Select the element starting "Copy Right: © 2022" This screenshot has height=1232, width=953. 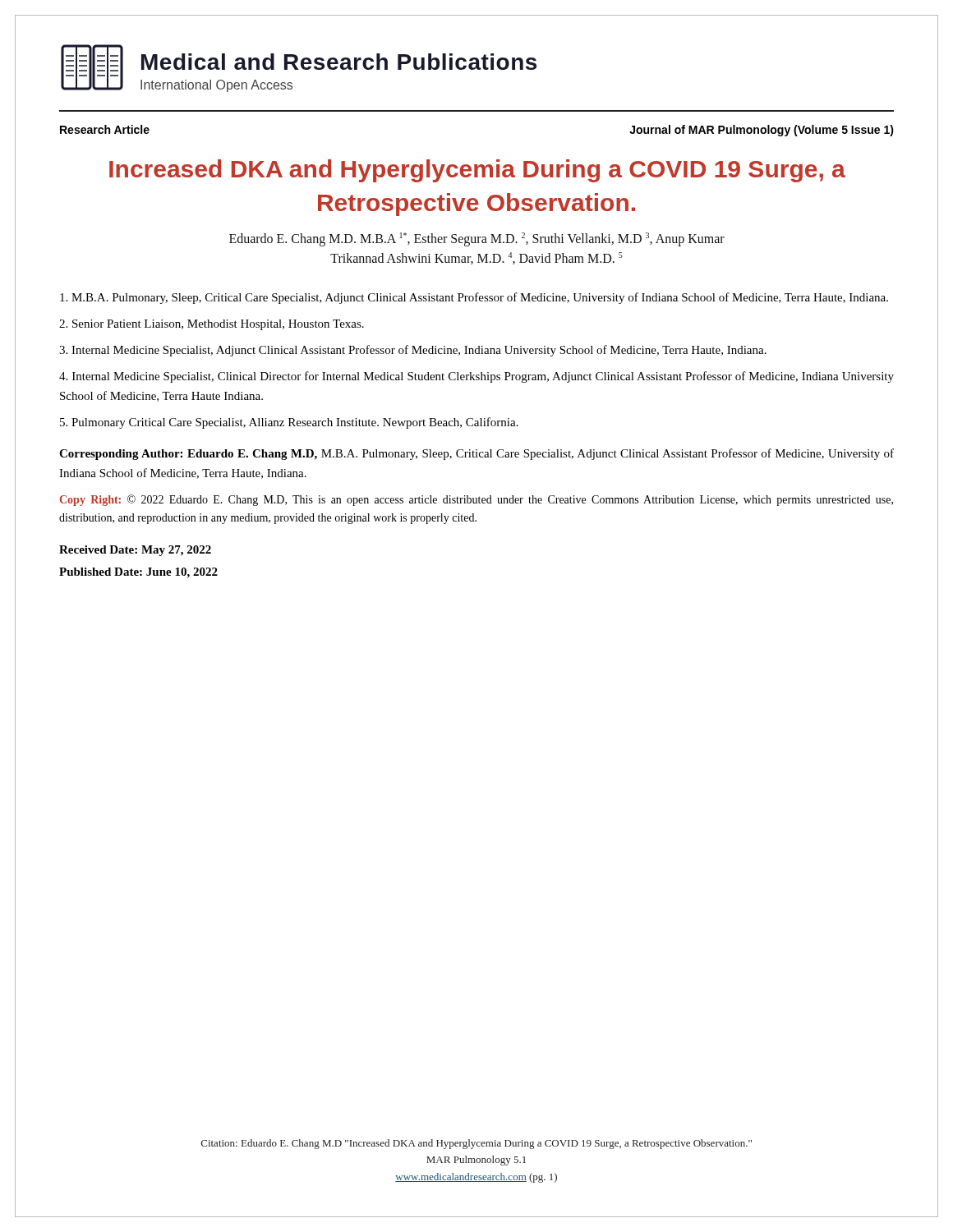tap(476, 509)
